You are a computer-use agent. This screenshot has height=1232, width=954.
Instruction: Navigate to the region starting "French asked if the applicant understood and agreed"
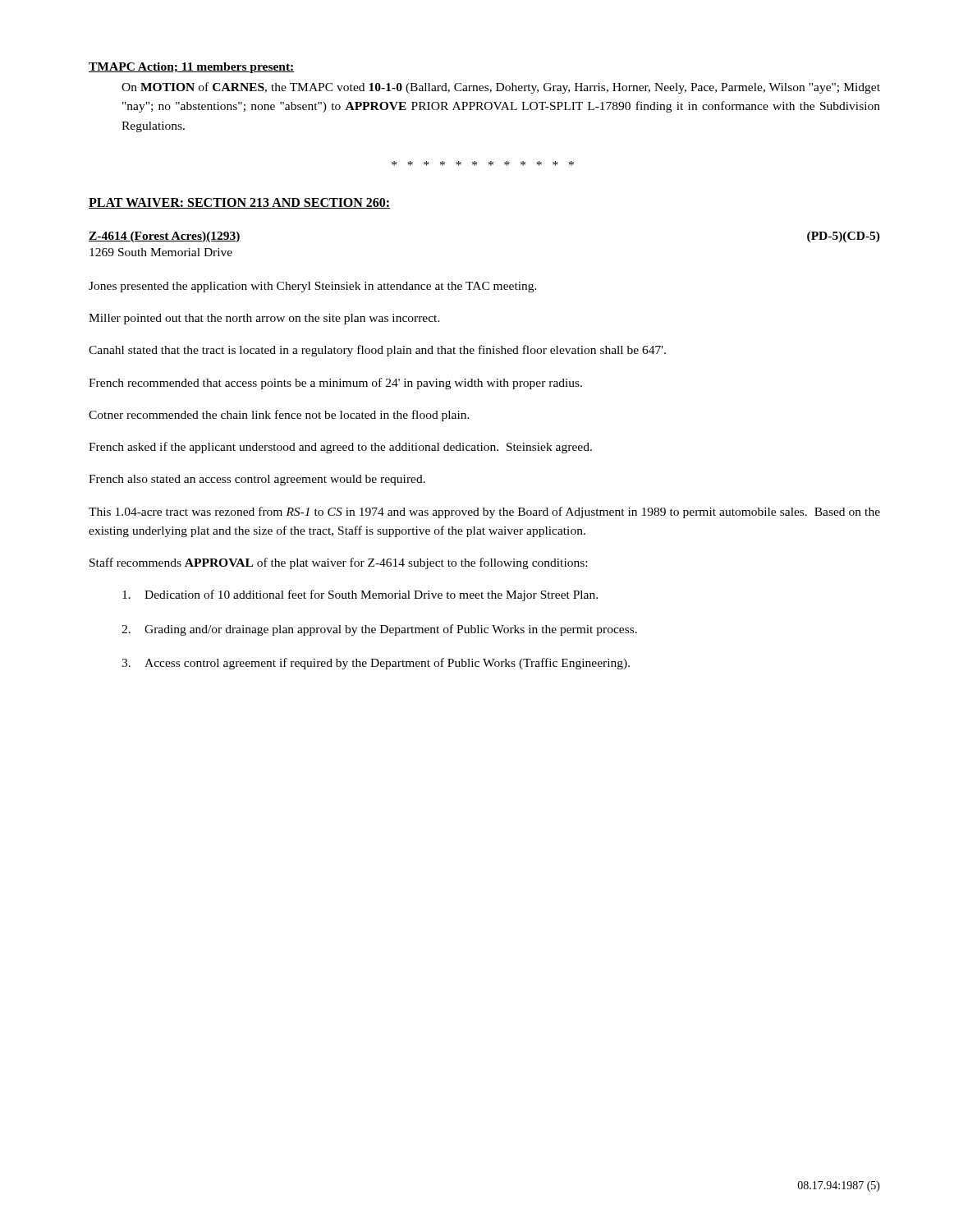point(341,446)
